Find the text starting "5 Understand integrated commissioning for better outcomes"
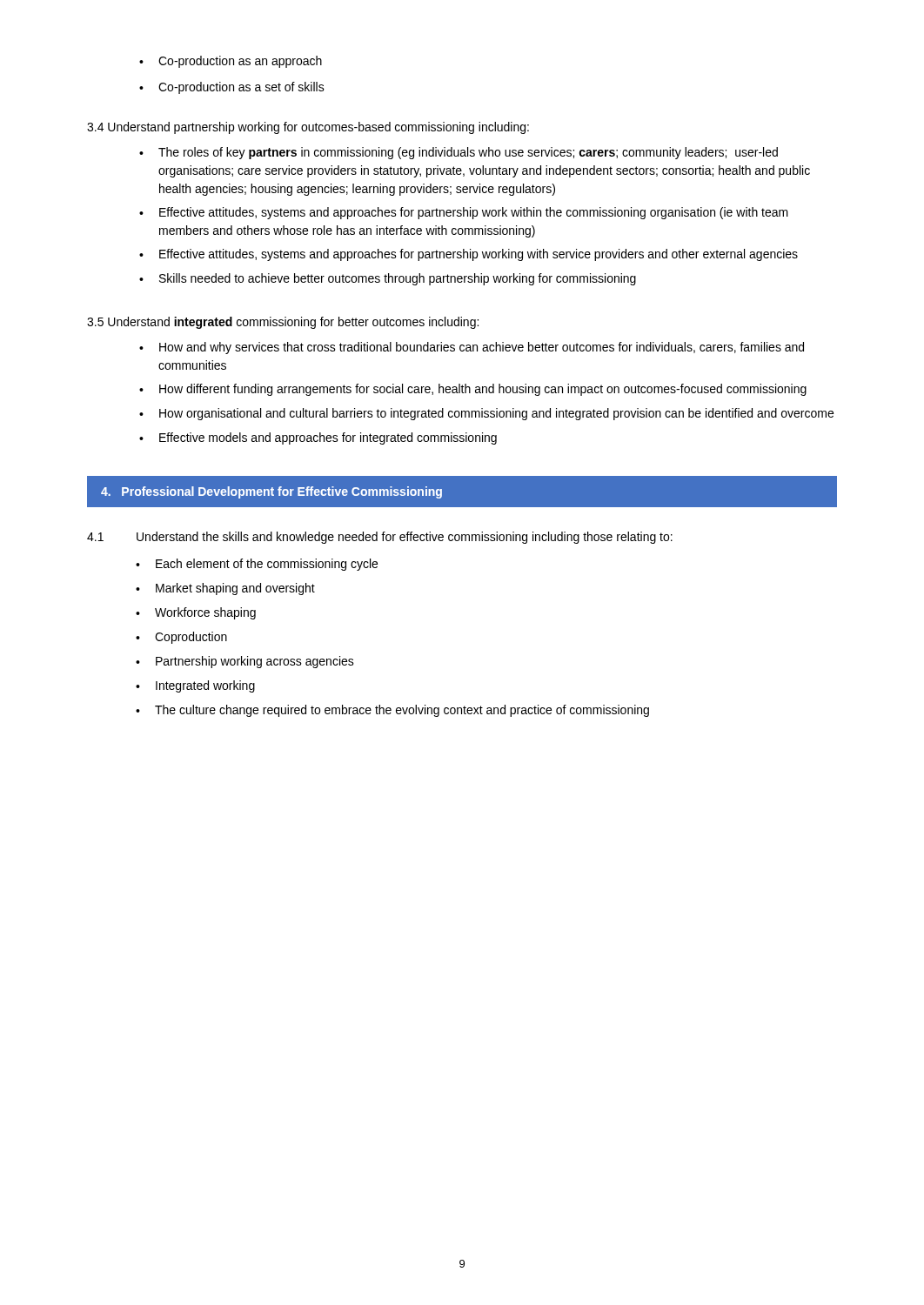This screenshot has width=924, height=1305. [x=283, y=322]
